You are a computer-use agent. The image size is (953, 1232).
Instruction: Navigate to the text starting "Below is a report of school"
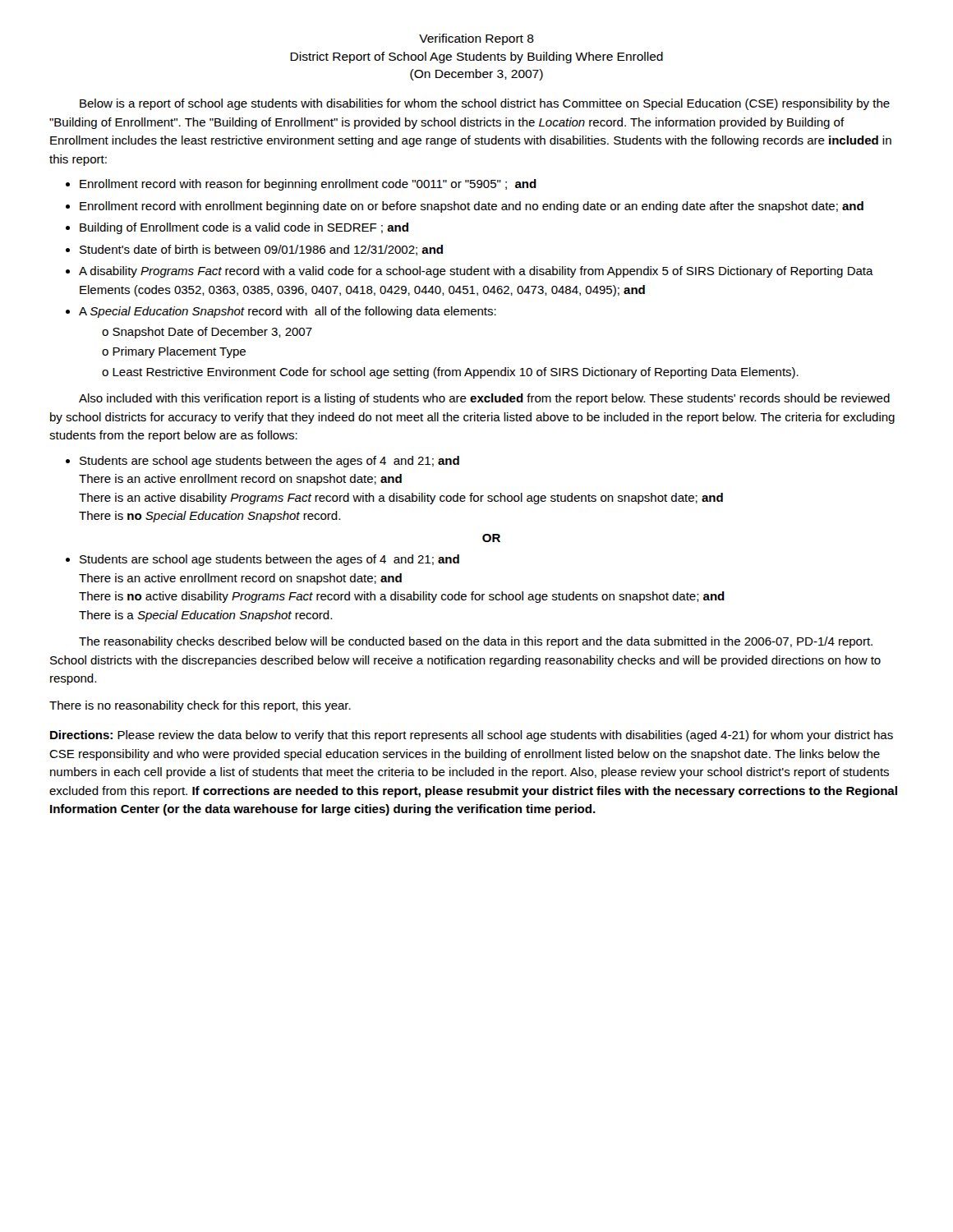click(471, 131)
